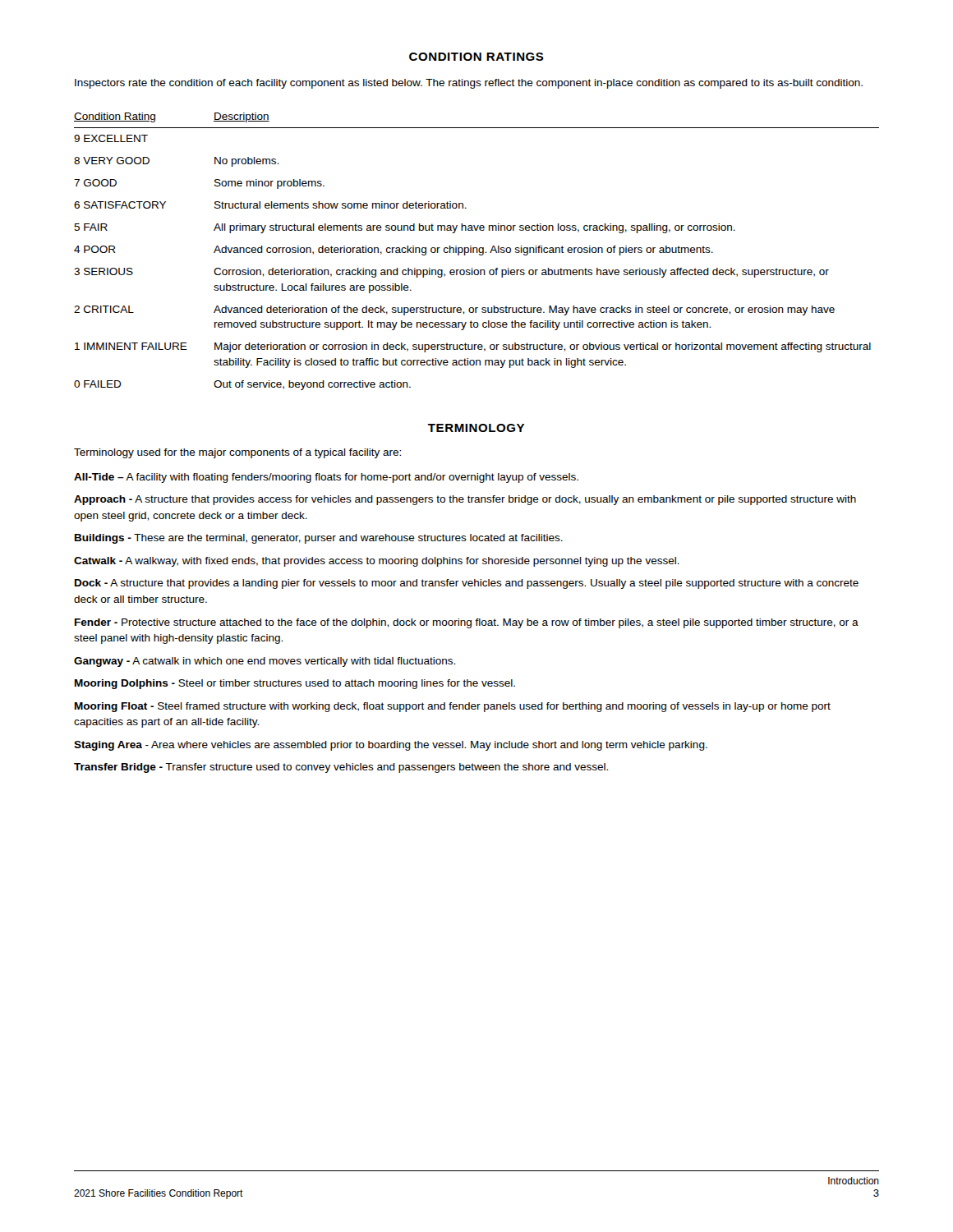
Task: Click on the text block starting "Inspectors rate the condition of each facility component"
Action: point(469,83)
